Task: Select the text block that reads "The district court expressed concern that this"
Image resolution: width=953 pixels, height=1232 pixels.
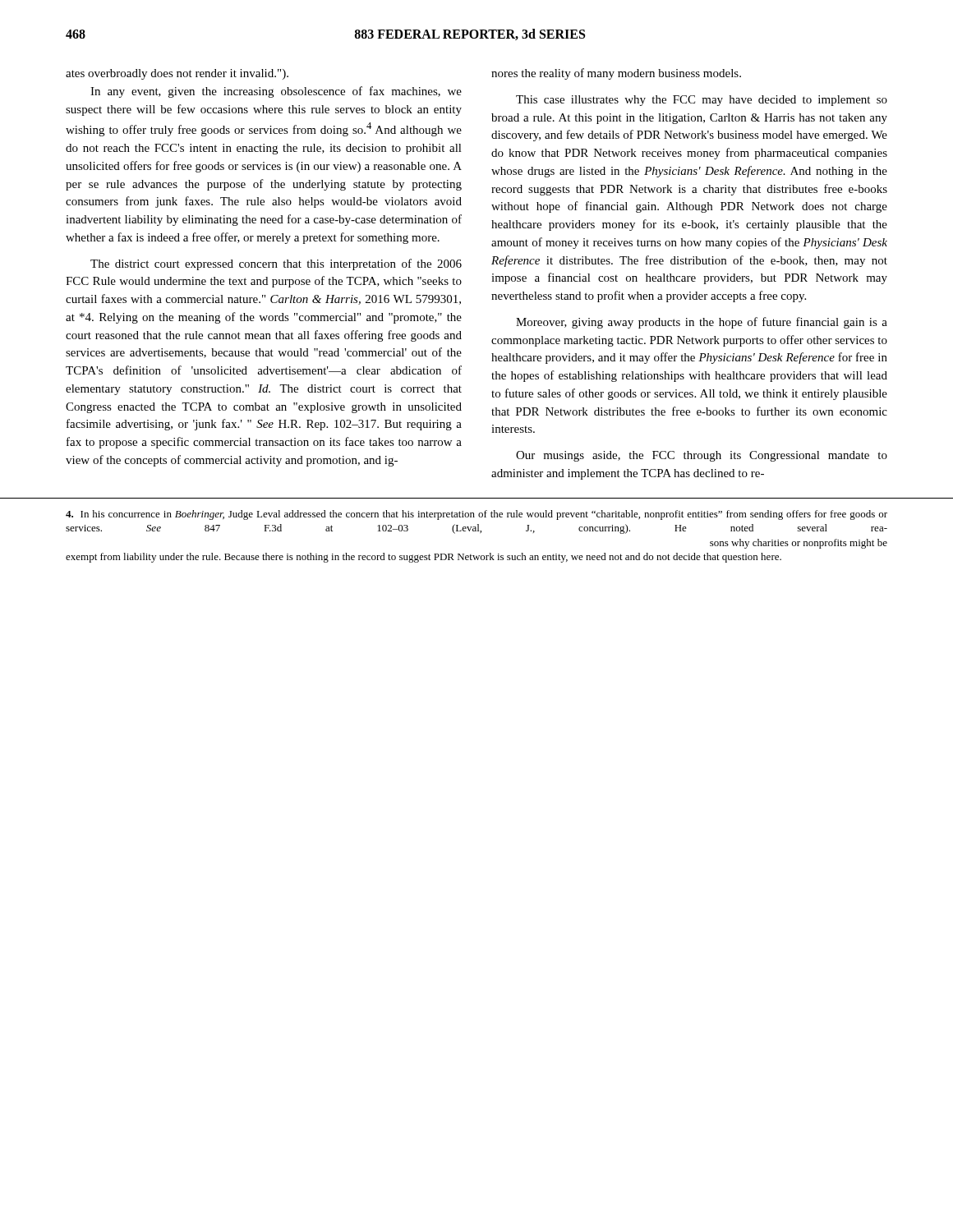Action: [264, 362]
